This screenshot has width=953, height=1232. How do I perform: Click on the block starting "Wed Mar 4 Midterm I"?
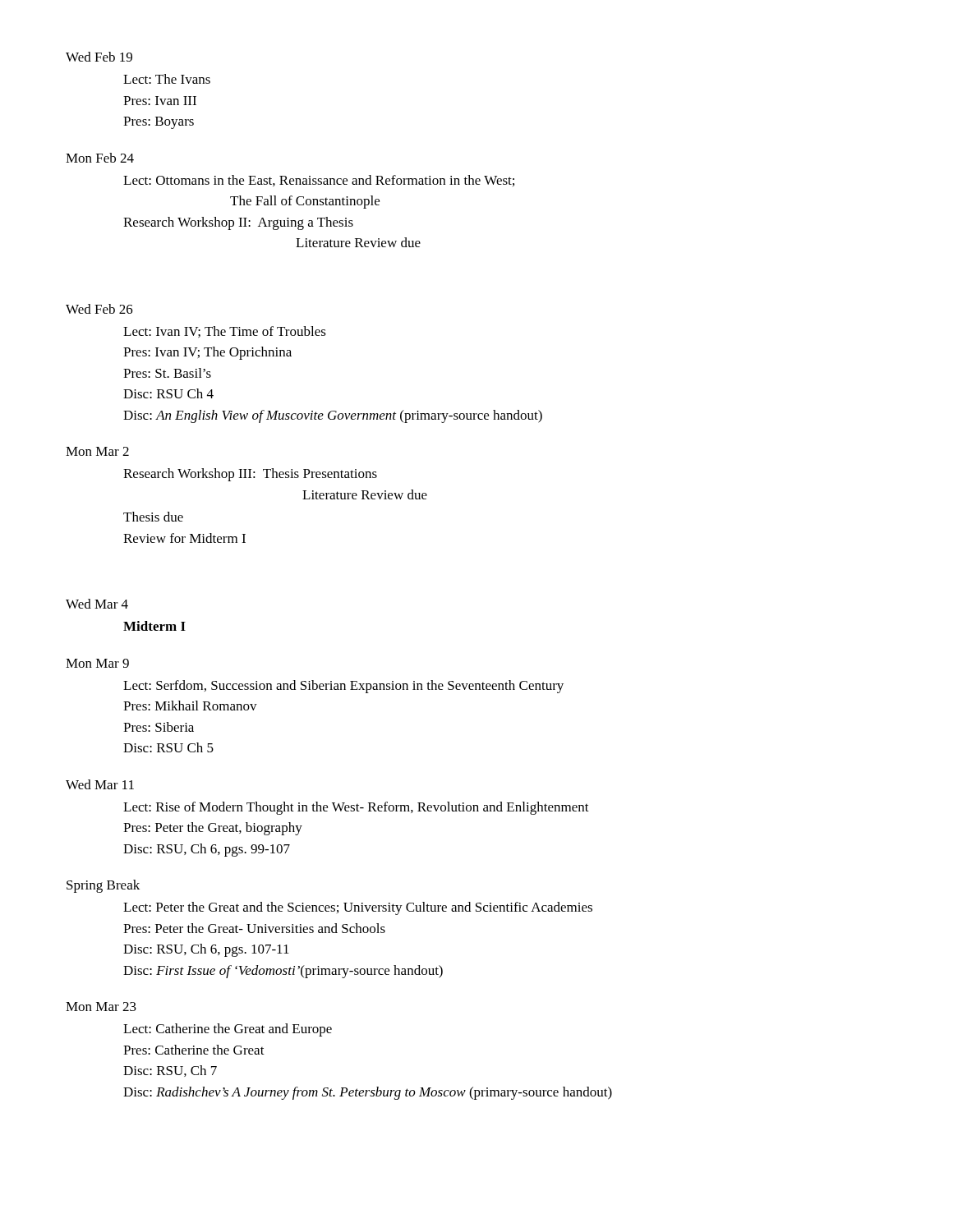coord(97,604)
